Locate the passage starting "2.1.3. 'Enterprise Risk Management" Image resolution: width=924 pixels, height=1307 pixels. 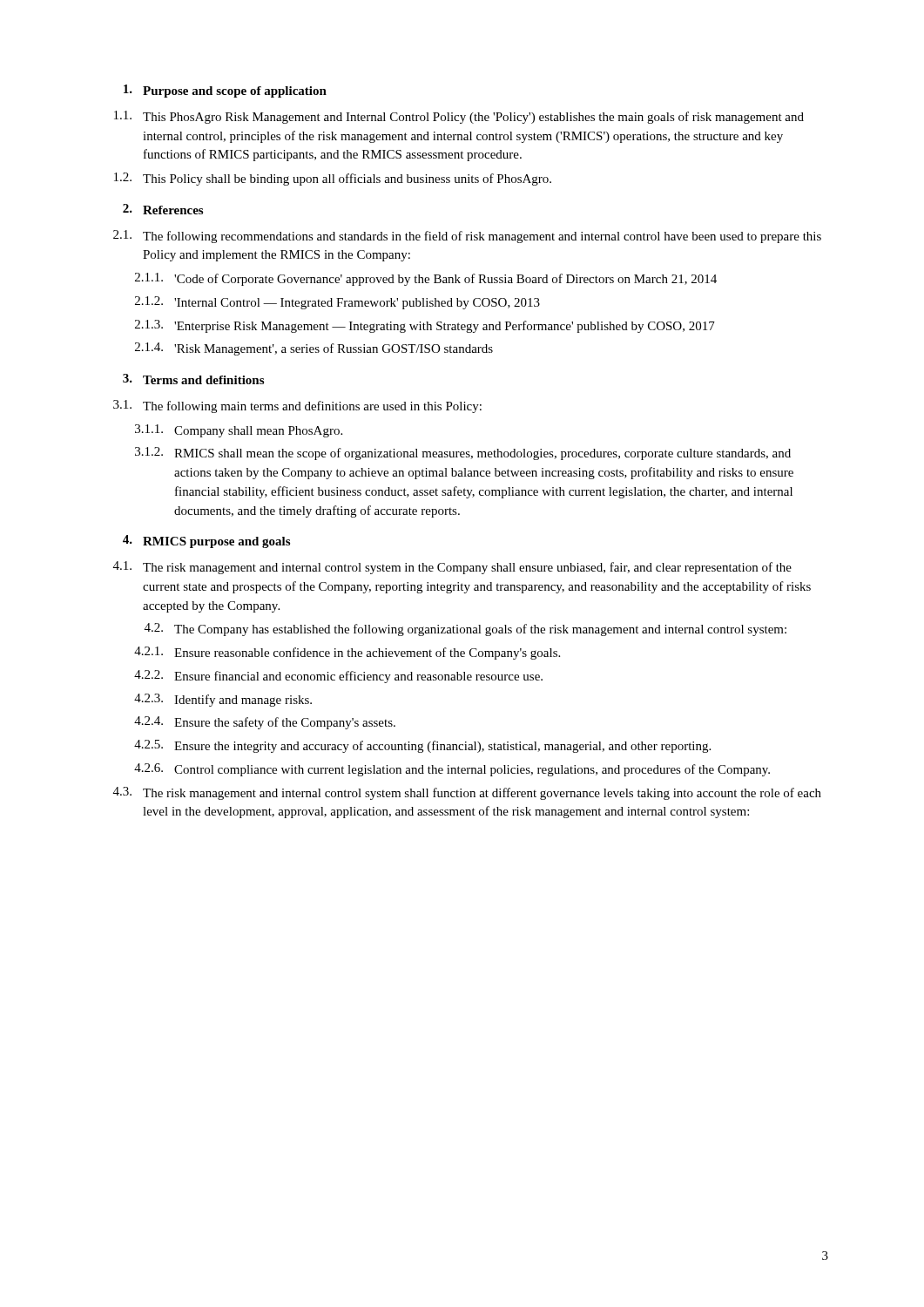click(x=458, y=326)
